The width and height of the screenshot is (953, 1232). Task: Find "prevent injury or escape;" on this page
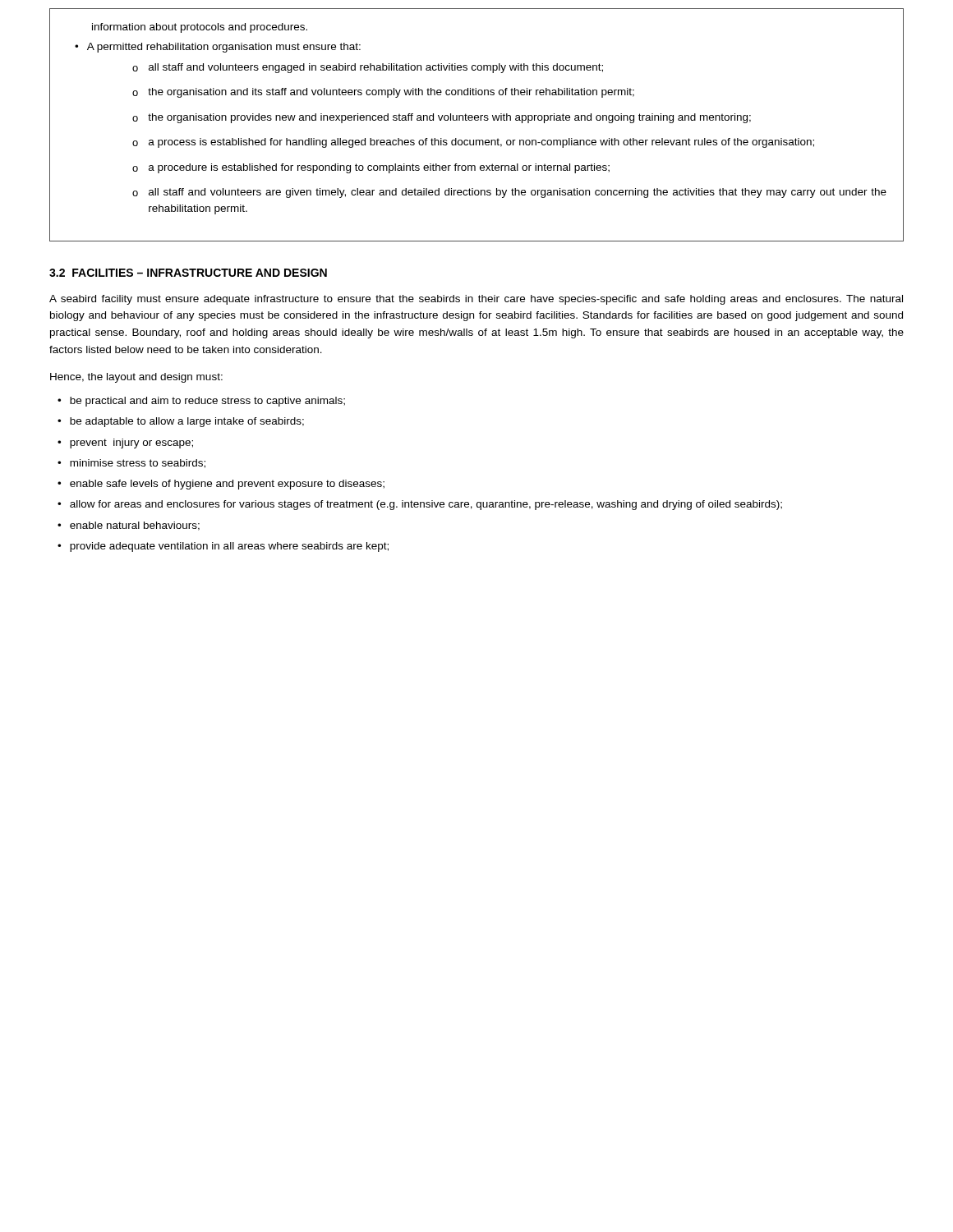pos(131,444)
